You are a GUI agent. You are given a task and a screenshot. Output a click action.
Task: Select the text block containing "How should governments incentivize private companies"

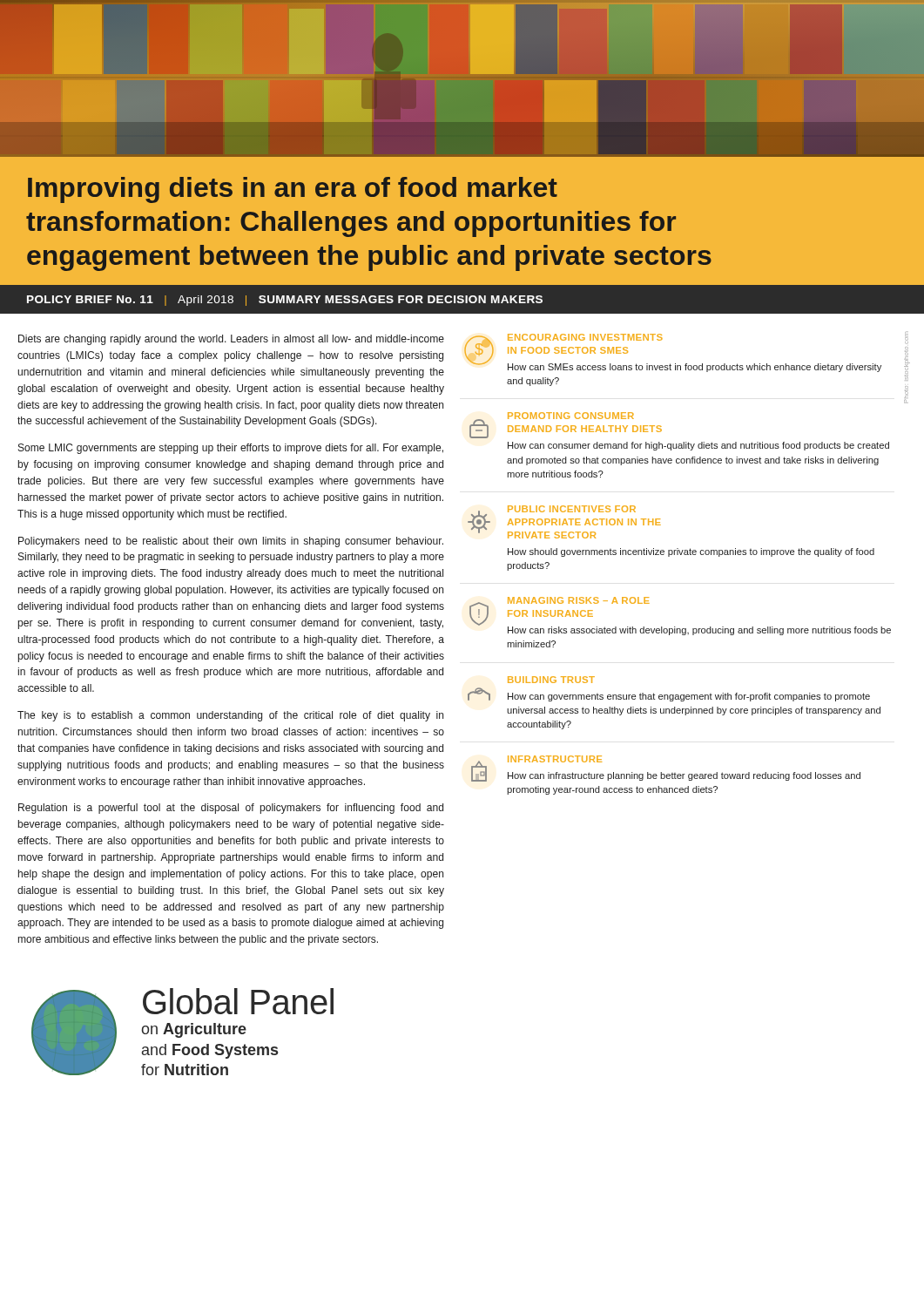pyautogui.click(x=691, y=558)
